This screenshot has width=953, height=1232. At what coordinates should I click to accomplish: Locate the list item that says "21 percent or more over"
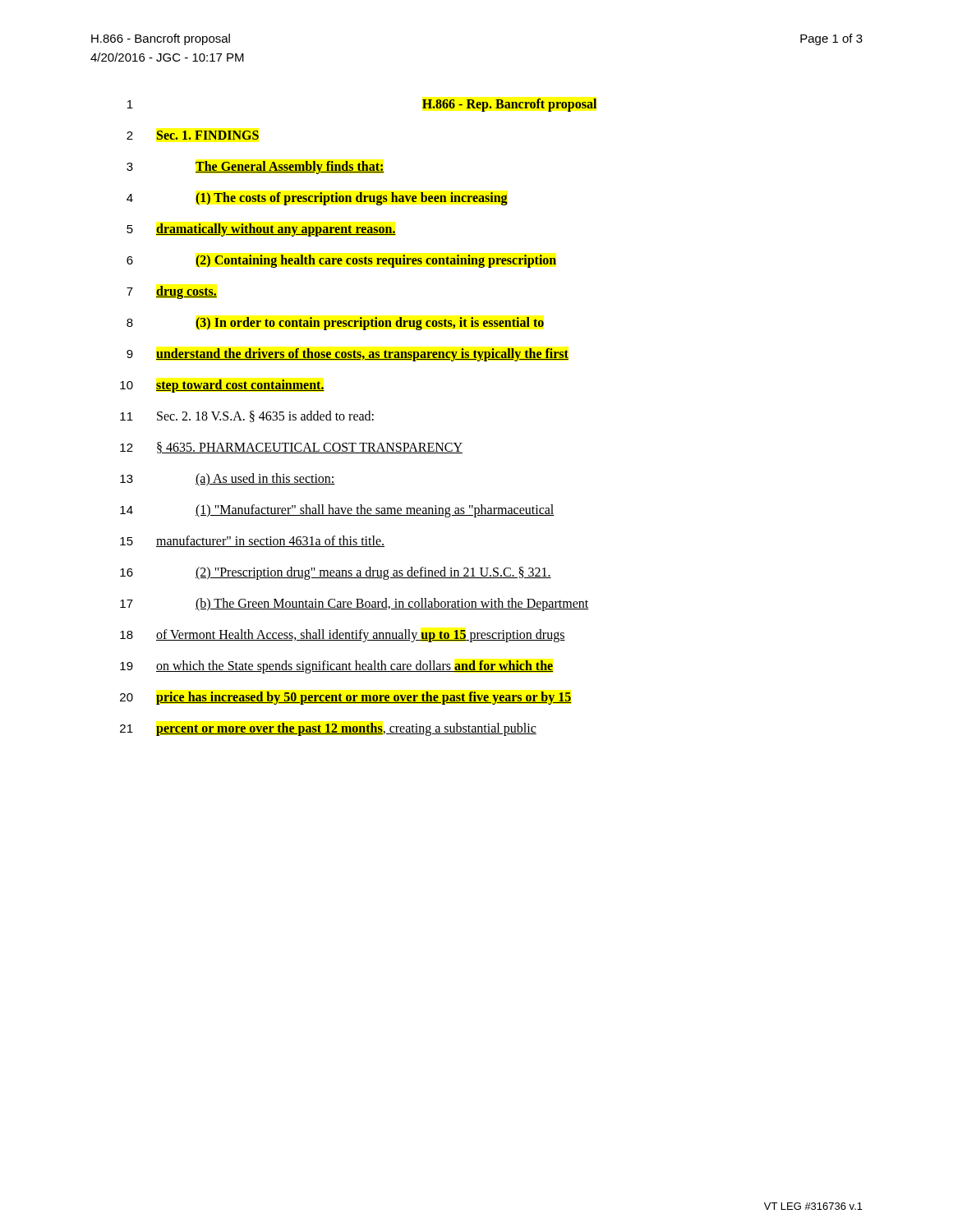476,728
